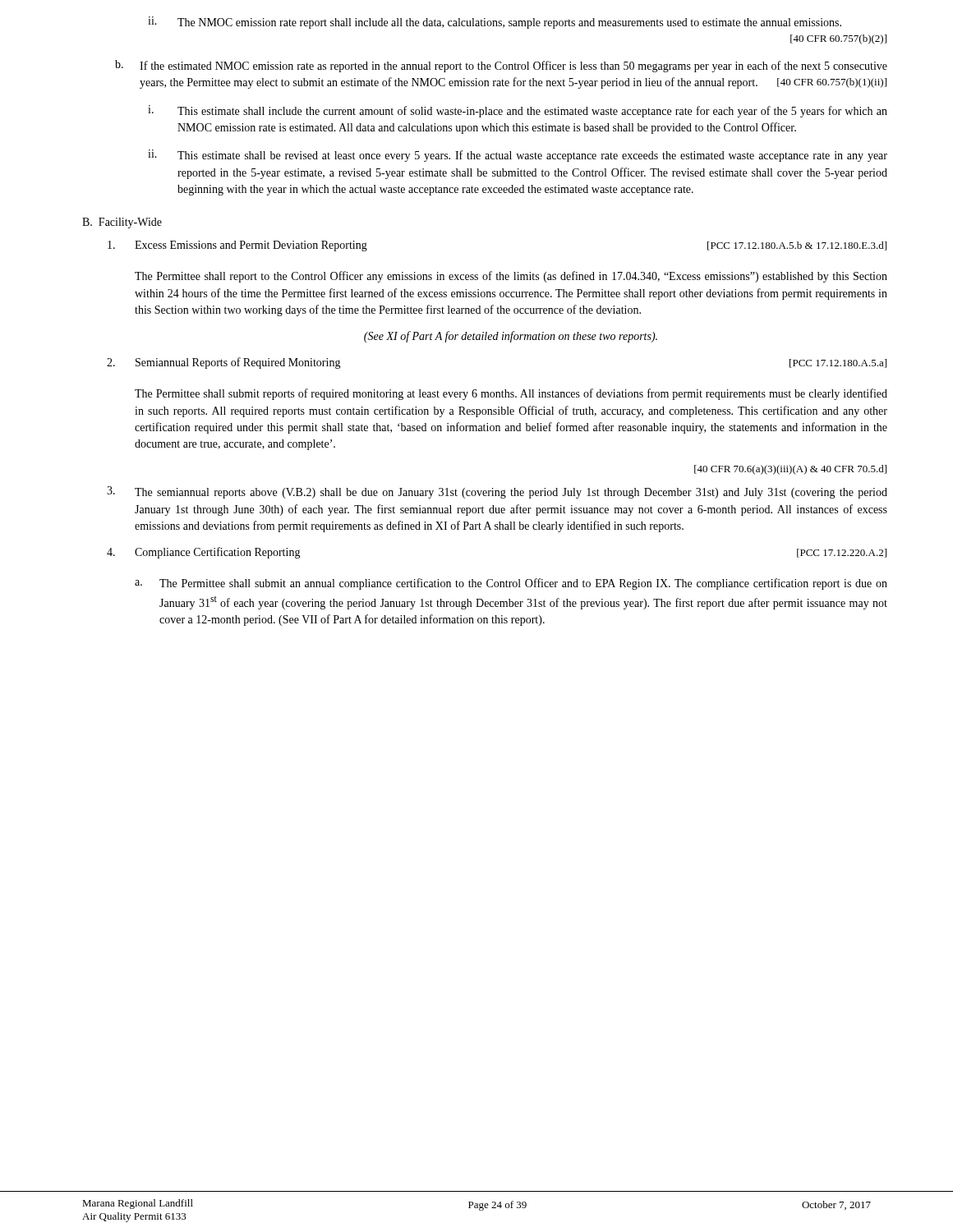Navigate to the block starting "Excess Emissions and Permit Deviation"
The height and width of the screenshot is (1232, 953).
[x=246, y=246]
